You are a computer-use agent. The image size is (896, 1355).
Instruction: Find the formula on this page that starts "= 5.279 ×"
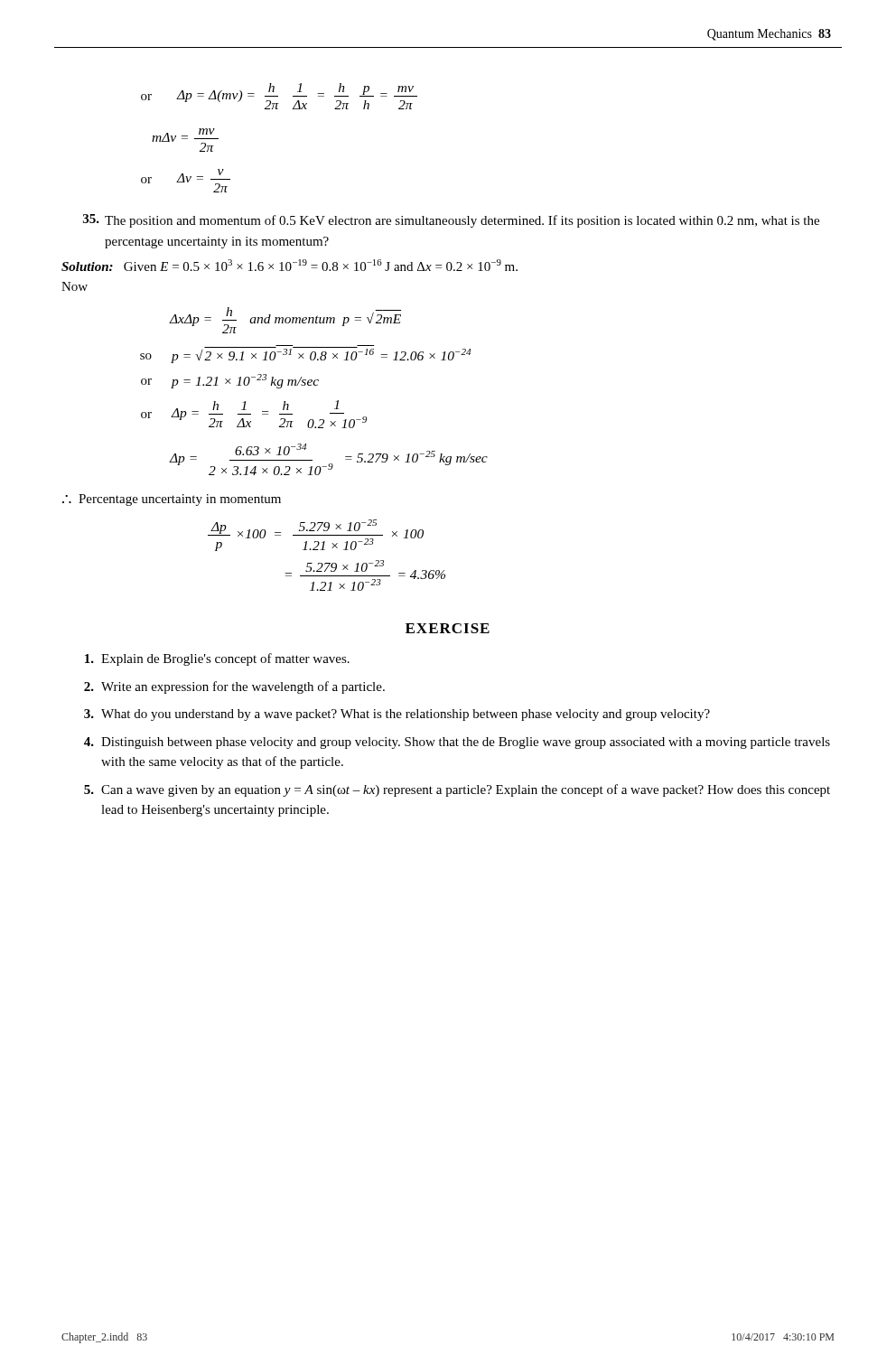(365, 576)
